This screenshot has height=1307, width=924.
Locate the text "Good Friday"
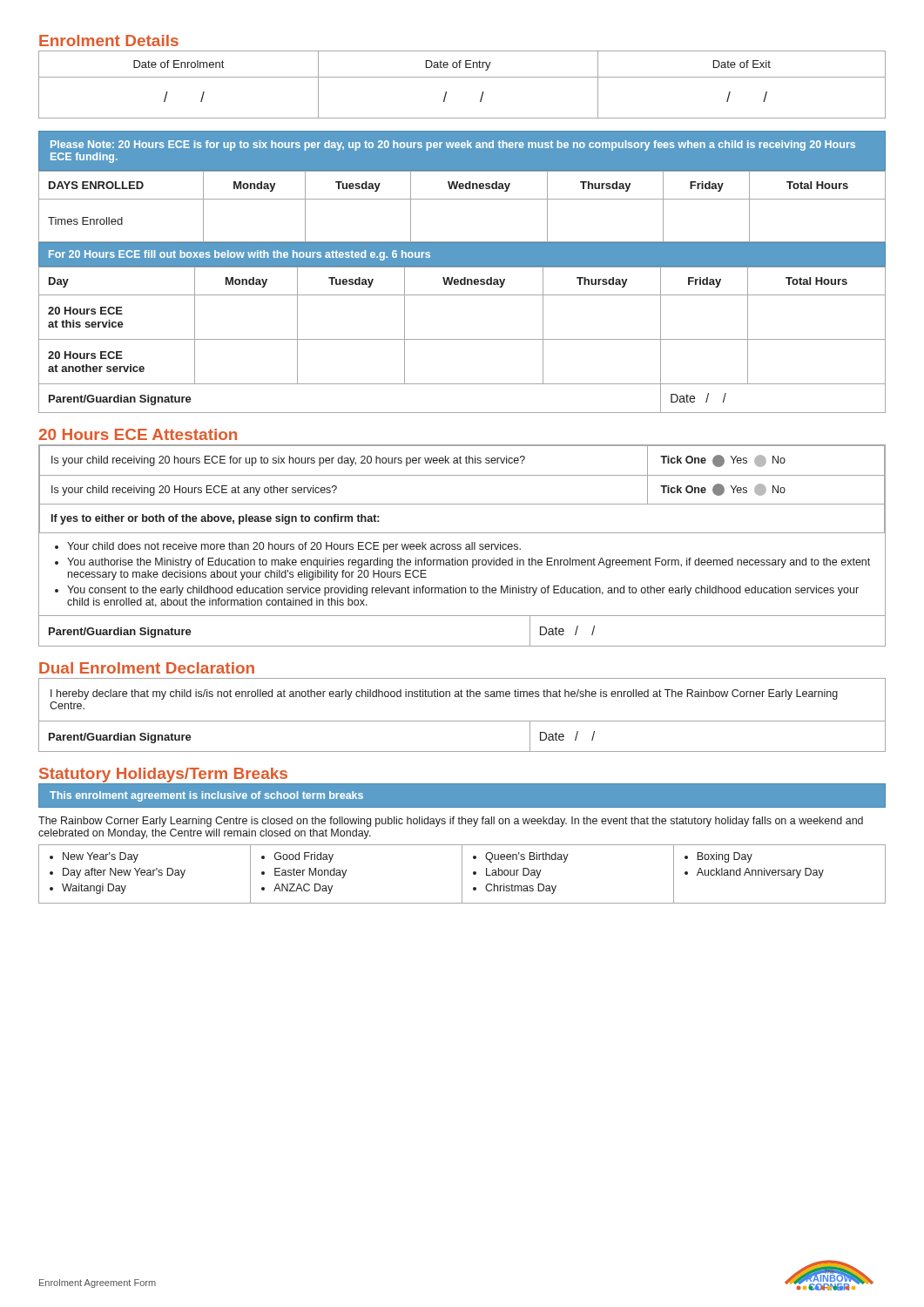(x=304, y=857)
